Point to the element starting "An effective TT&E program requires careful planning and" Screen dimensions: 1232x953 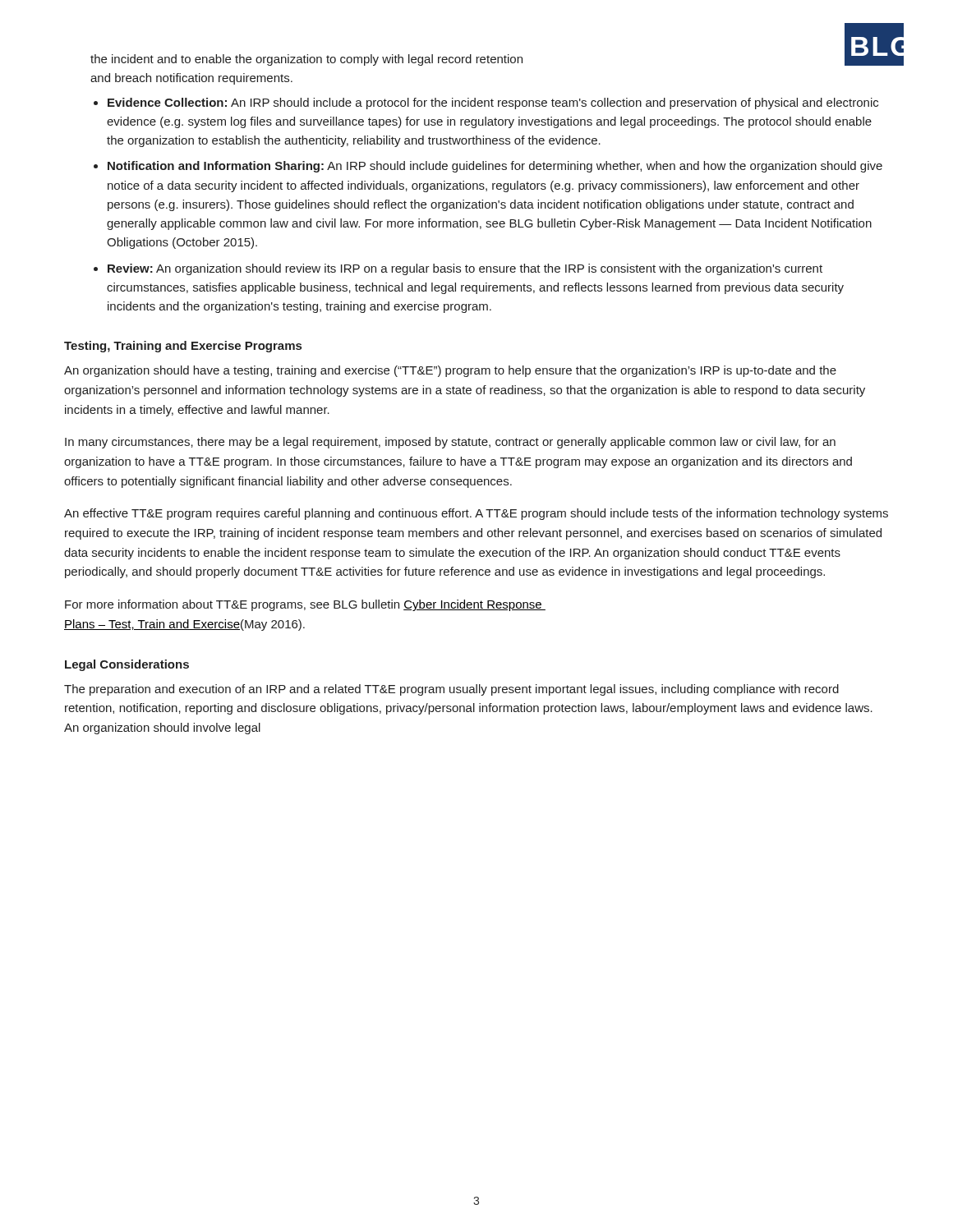point(476,542)
